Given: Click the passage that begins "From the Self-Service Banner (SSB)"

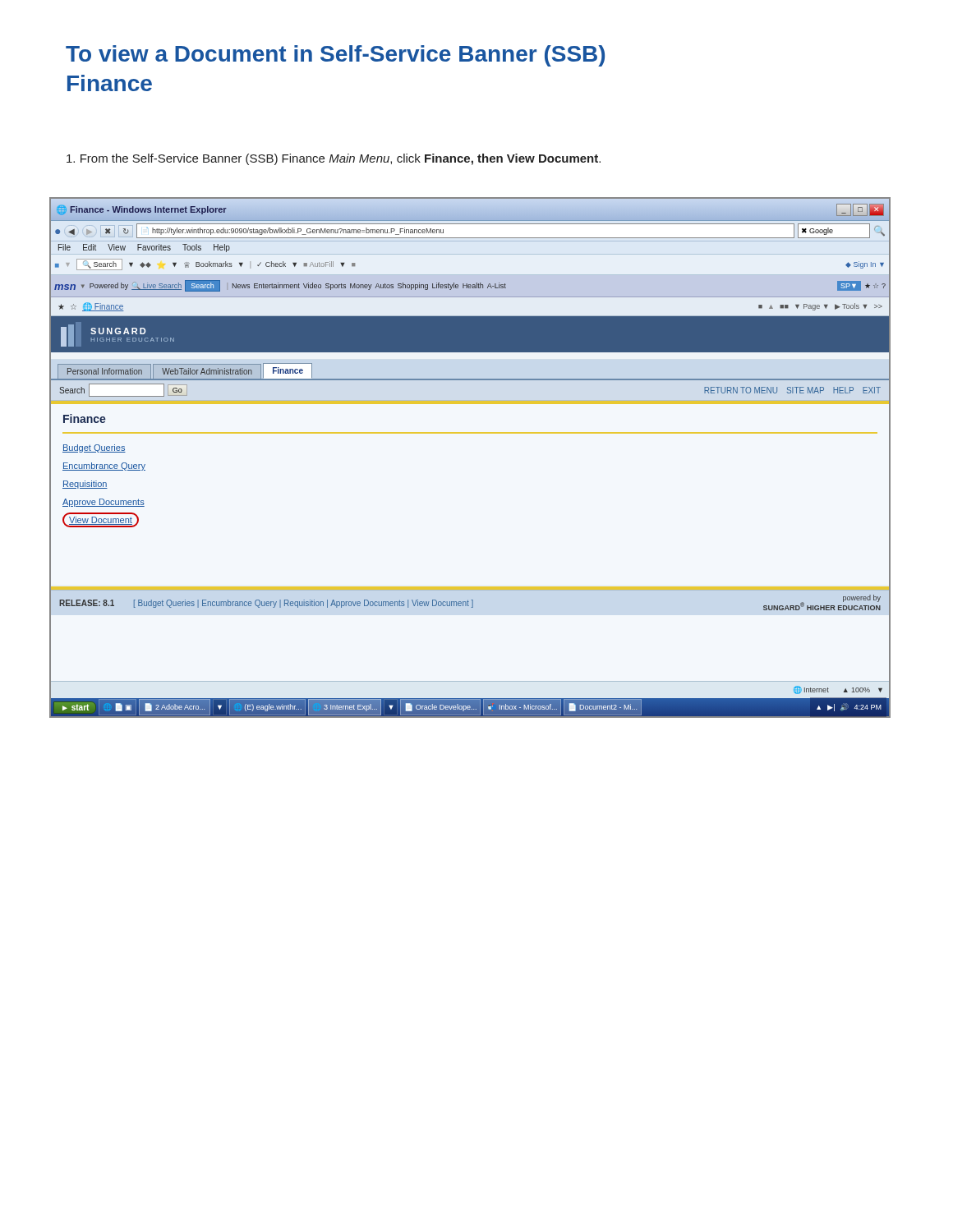Looking at the screenshot, I should click(x=334, y=158).
